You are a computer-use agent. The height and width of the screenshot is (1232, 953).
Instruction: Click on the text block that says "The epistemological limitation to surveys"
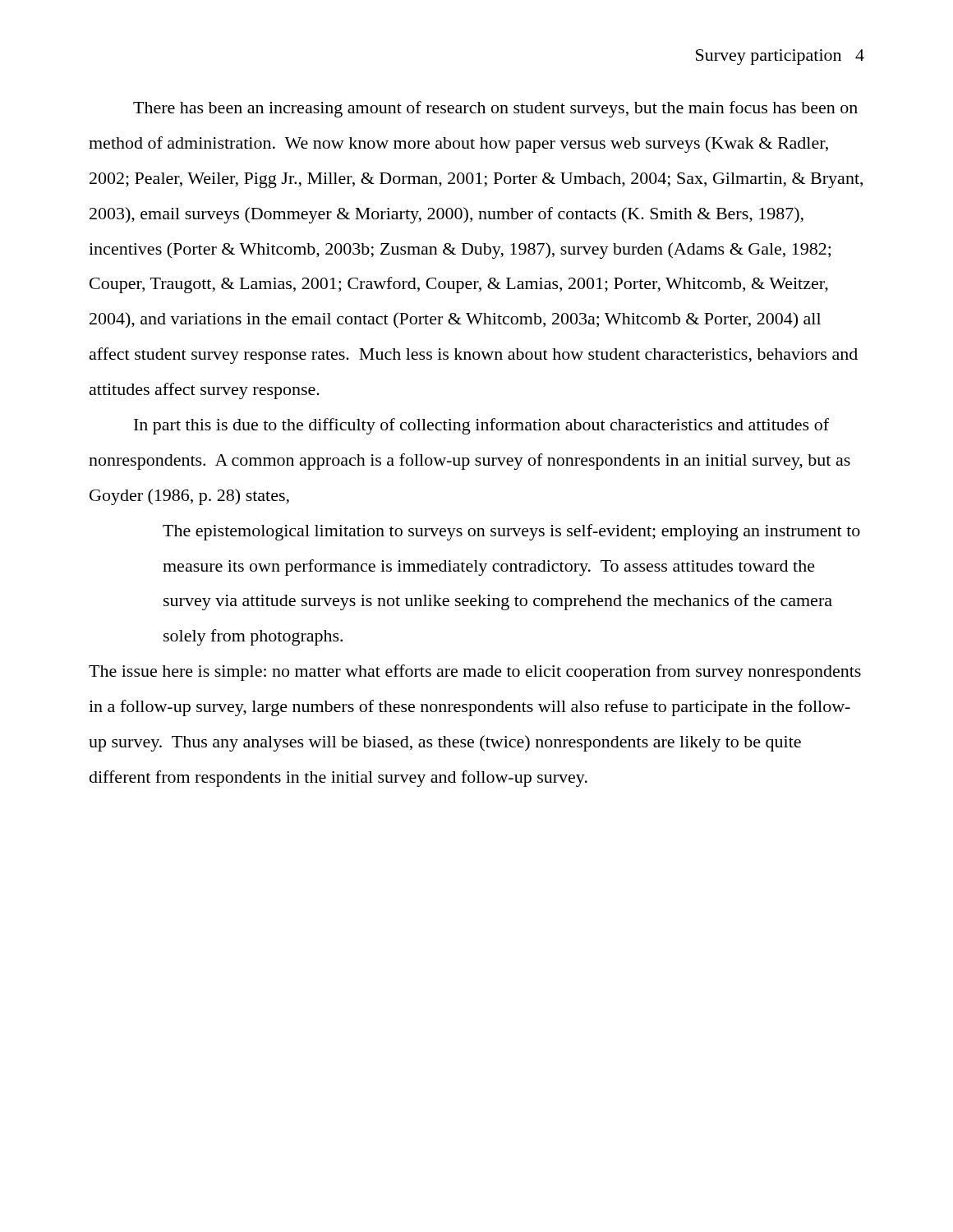[511, 532]
